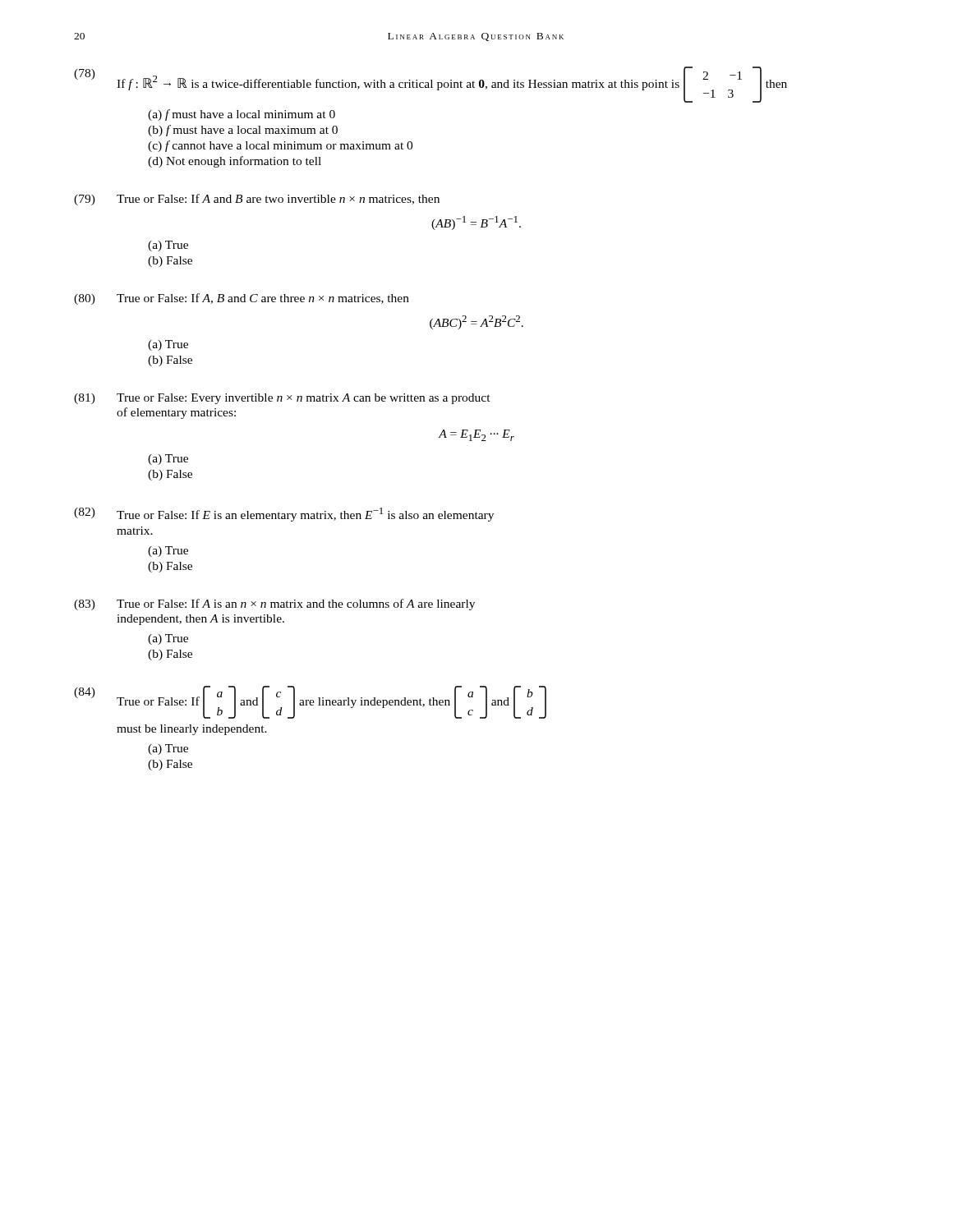This screenshot has width=953, height=1232.
Task: Locate the block of text that opens with "(84) True or False: If"
Action: [476, 727]
